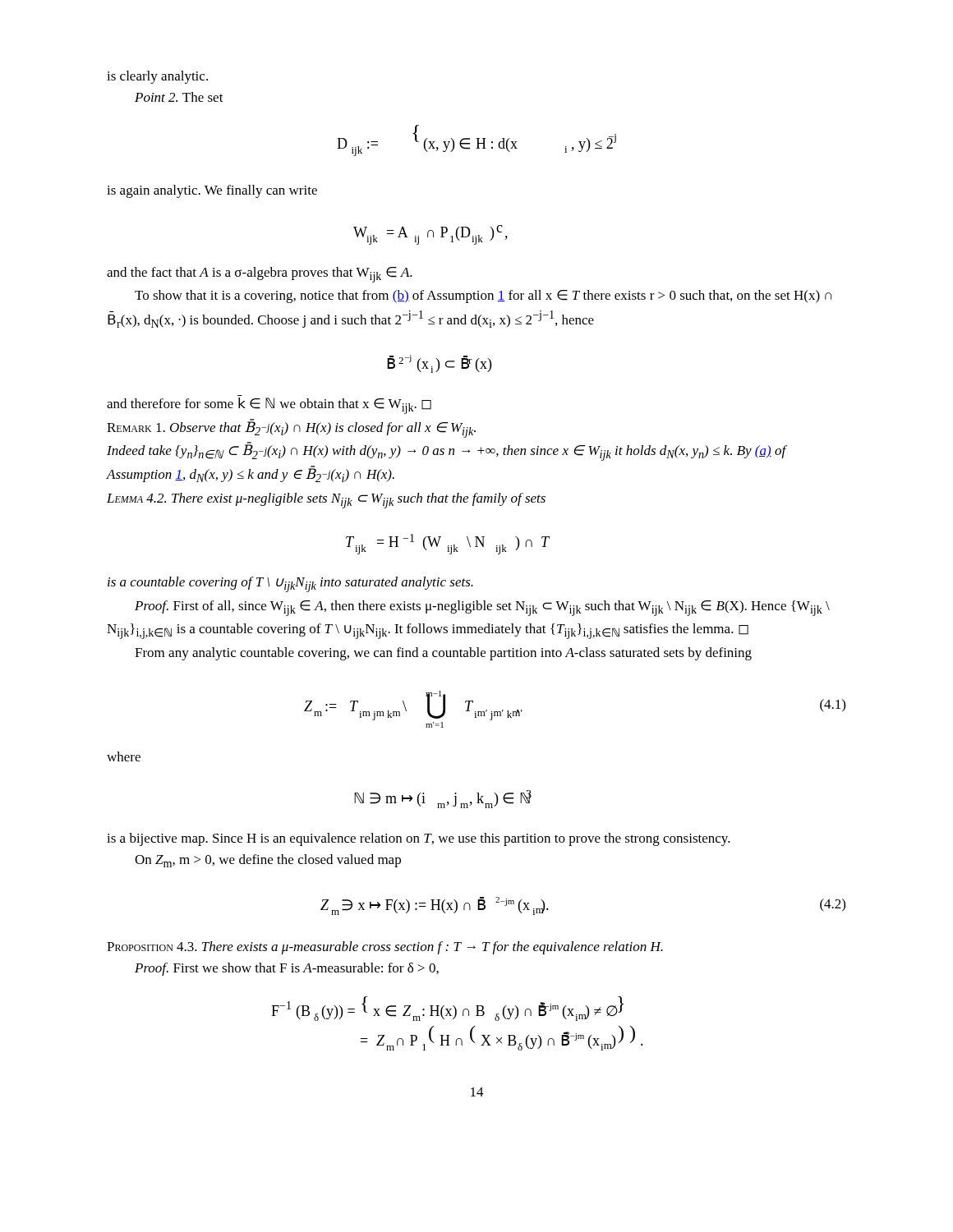Click where it says "is again analytic. We finally can write"
Viewport: 953px width, 1232px height.
212,191
